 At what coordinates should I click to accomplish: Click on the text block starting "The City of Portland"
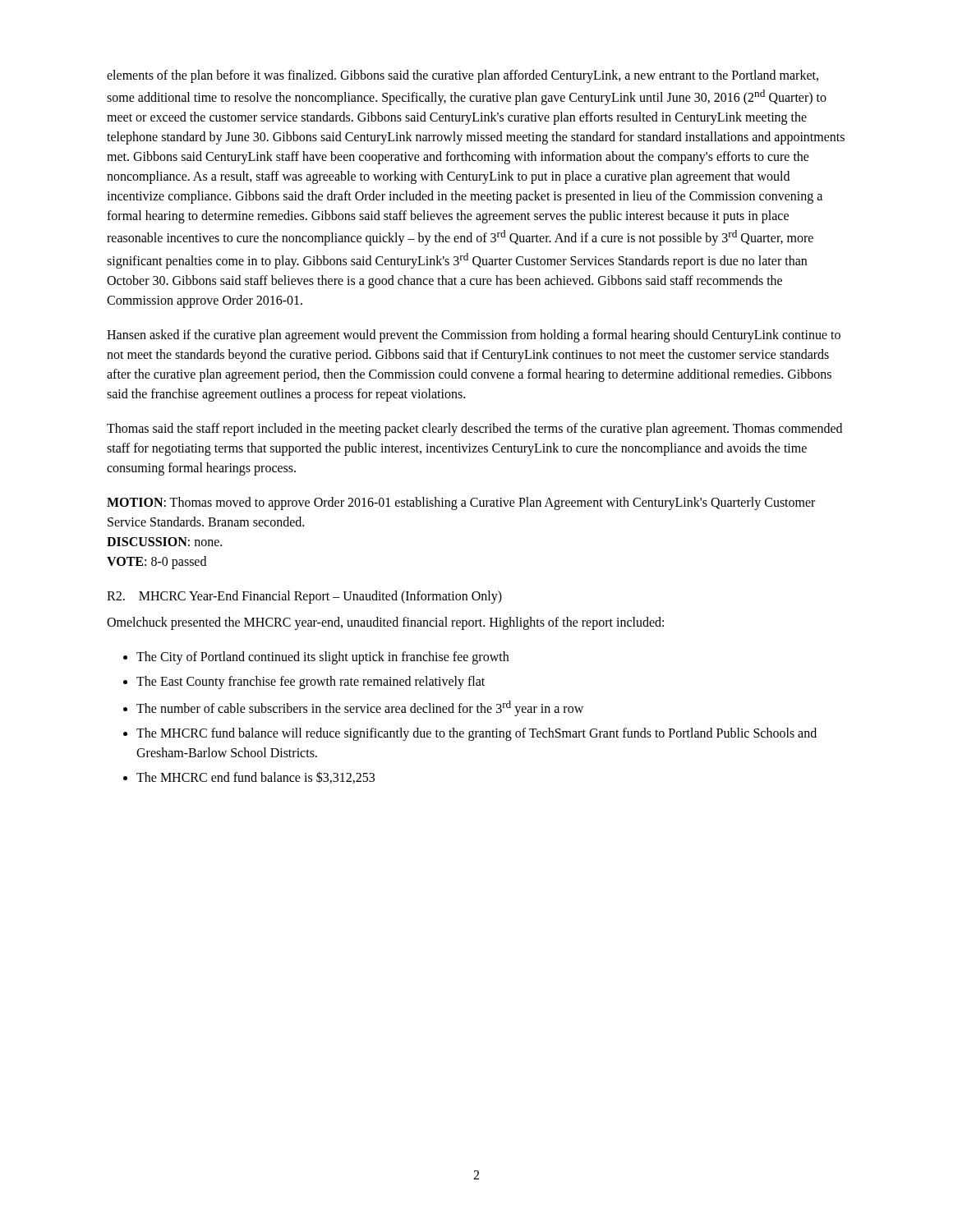point(476,657)
